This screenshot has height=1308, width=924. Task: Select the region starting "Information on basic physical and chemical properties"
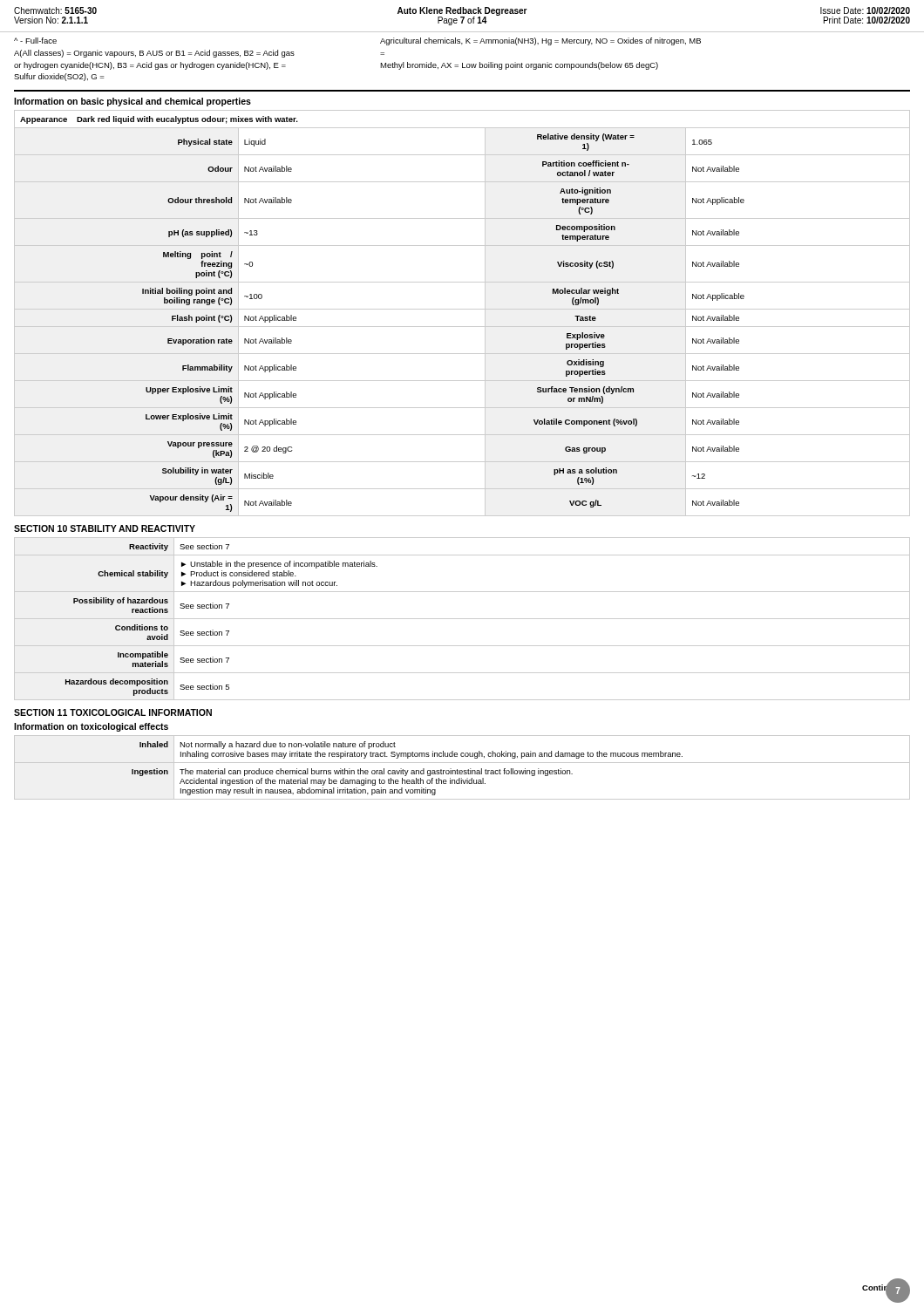point(132,101)
